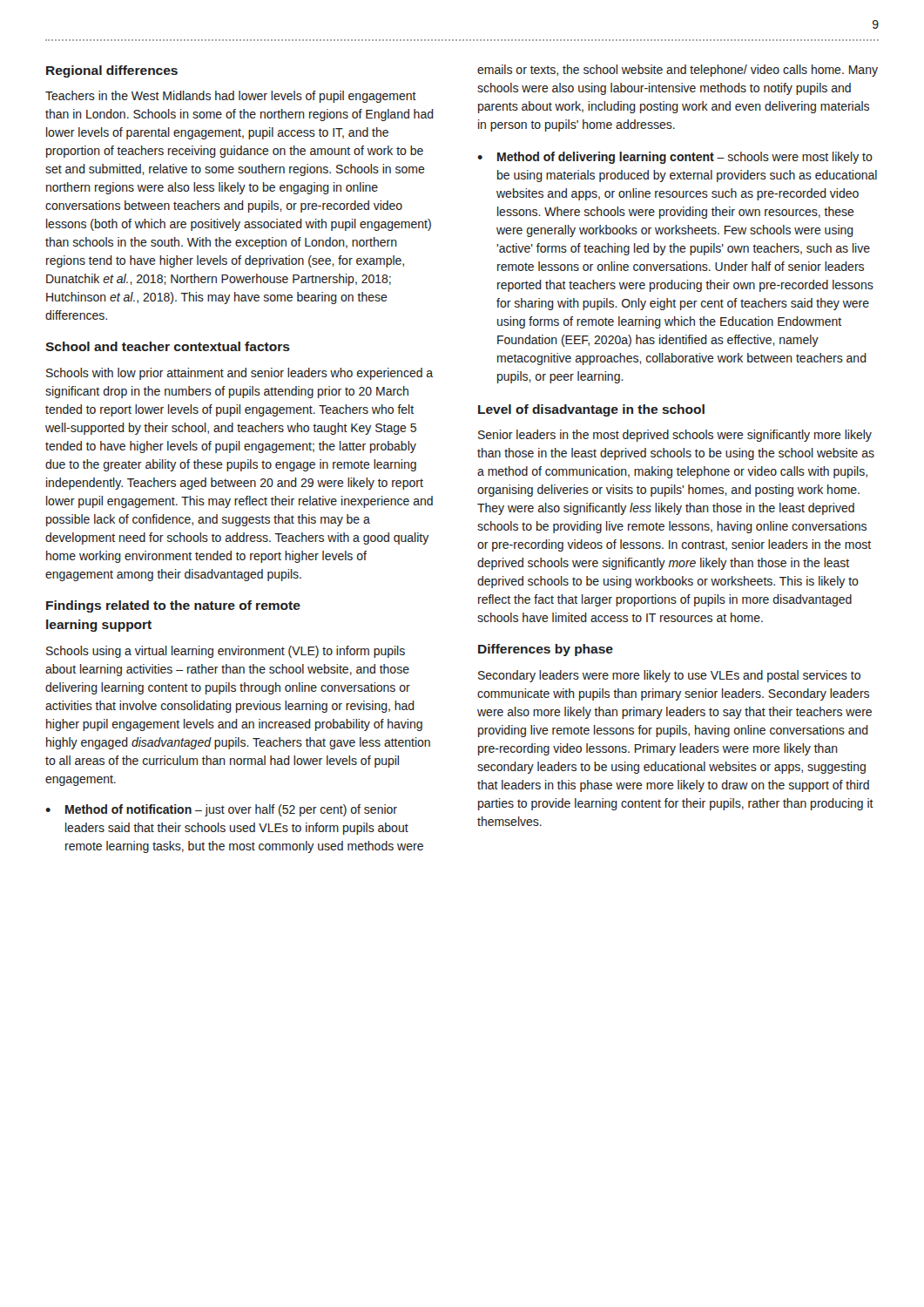Viewport: 924px width, 1307px height.
Task: Point to the element starting "Regional differences"
Action: click(112, 70)
